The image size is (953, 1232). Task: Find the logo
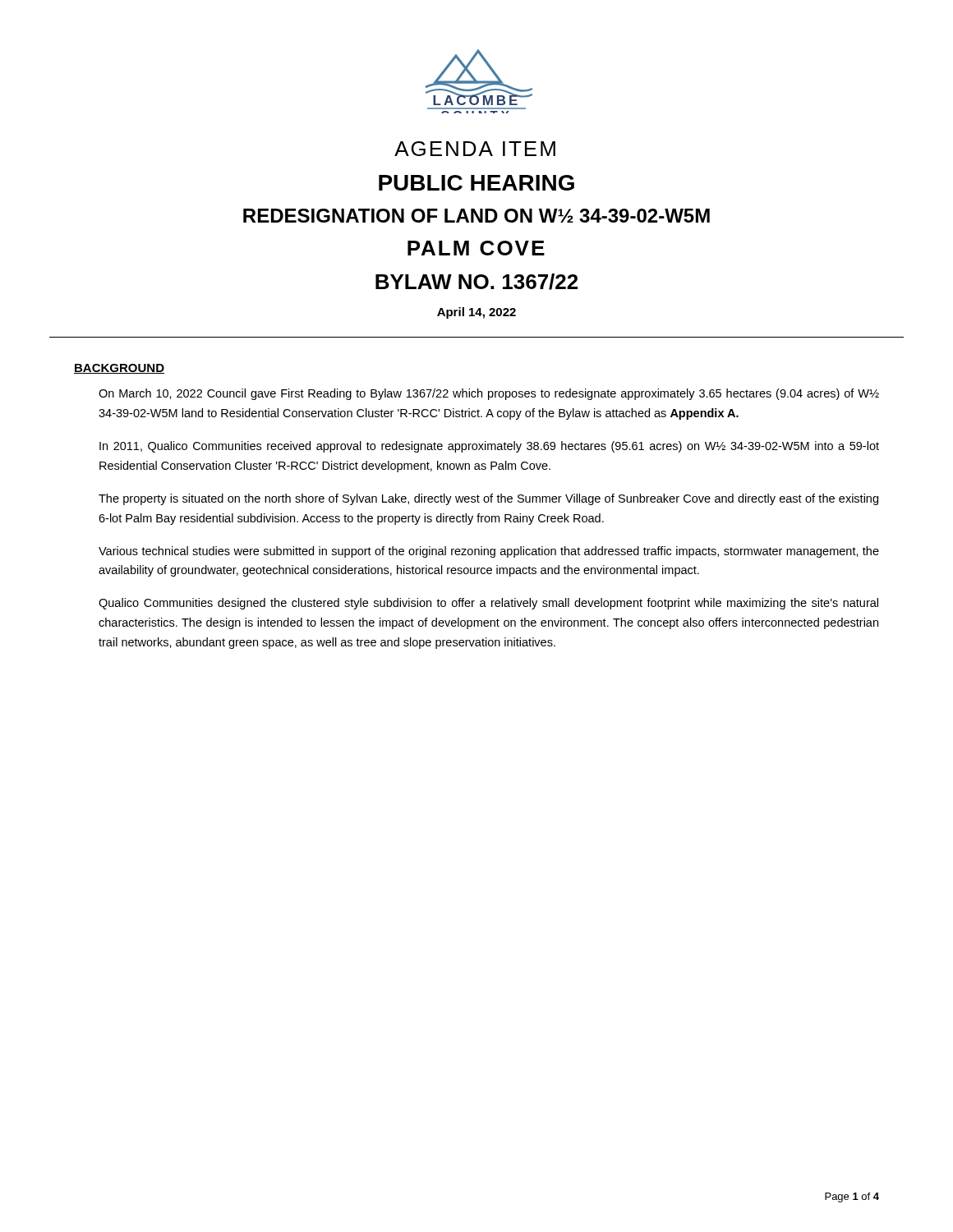coord(476,78)
